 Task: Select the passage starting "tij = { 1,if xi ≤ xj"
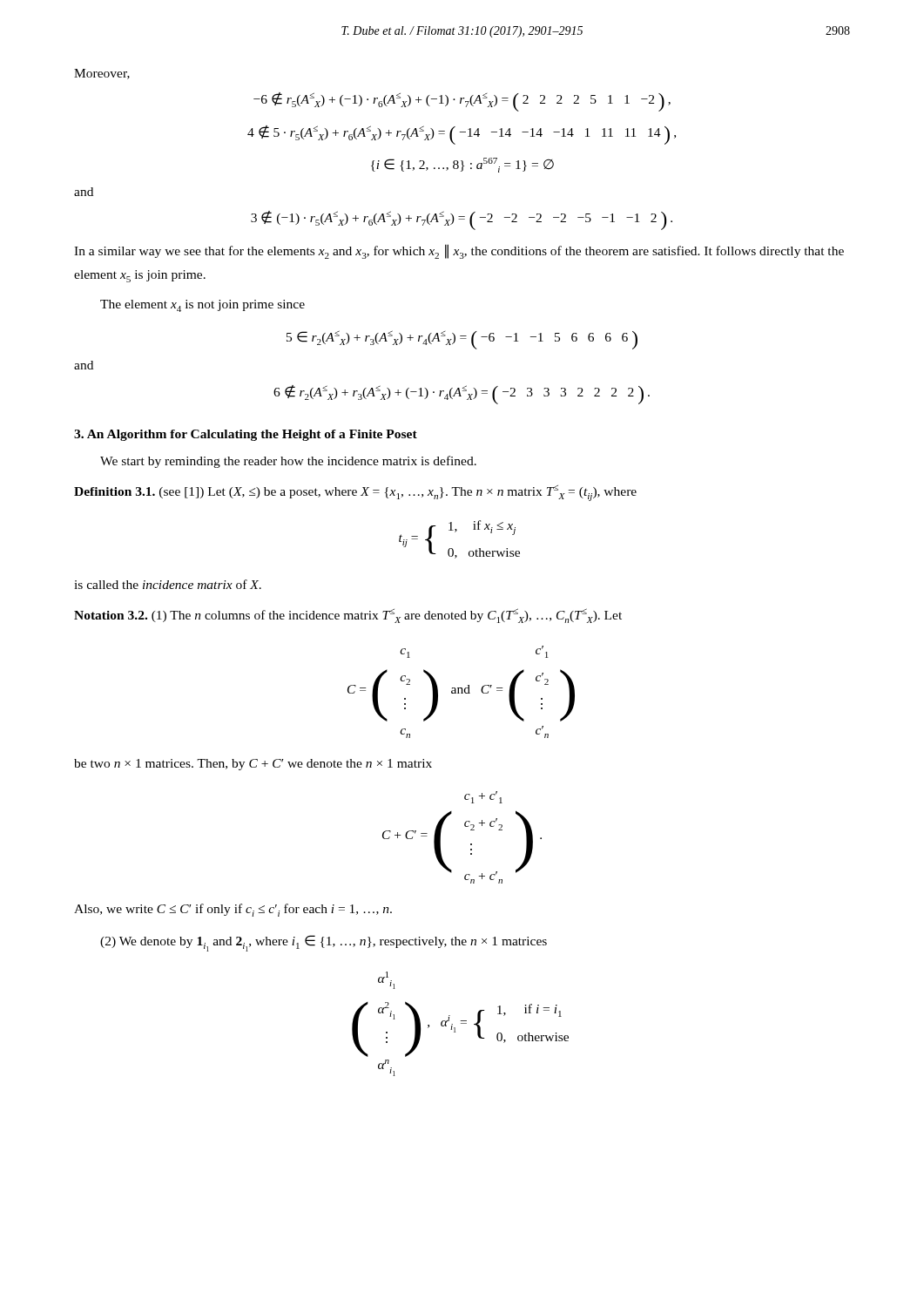(462, 539)
